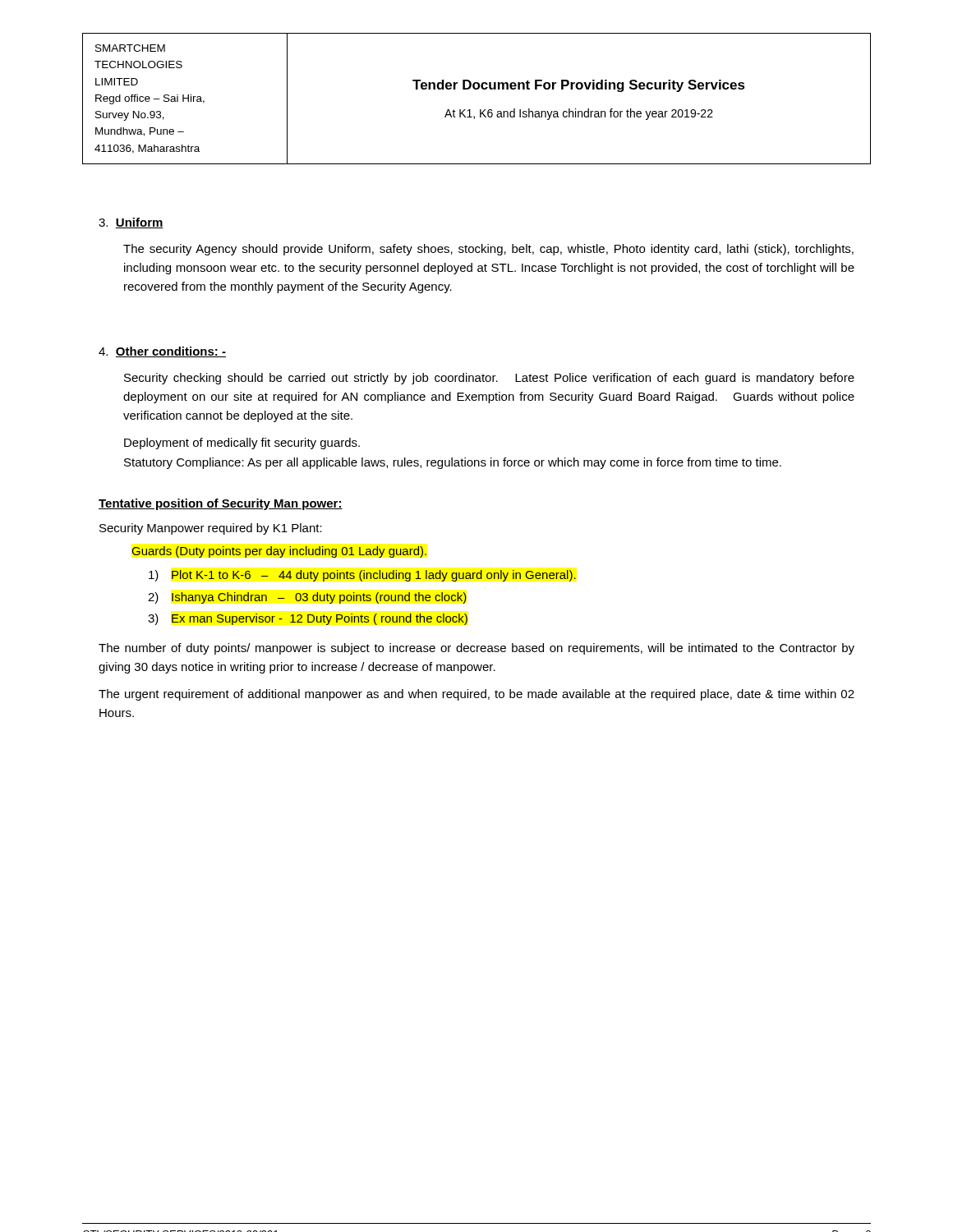Screen dimensions: 1232x953
Task: Find the block on this page that starts "Guards (Duty points per day"
Action: tap(279, 551)
